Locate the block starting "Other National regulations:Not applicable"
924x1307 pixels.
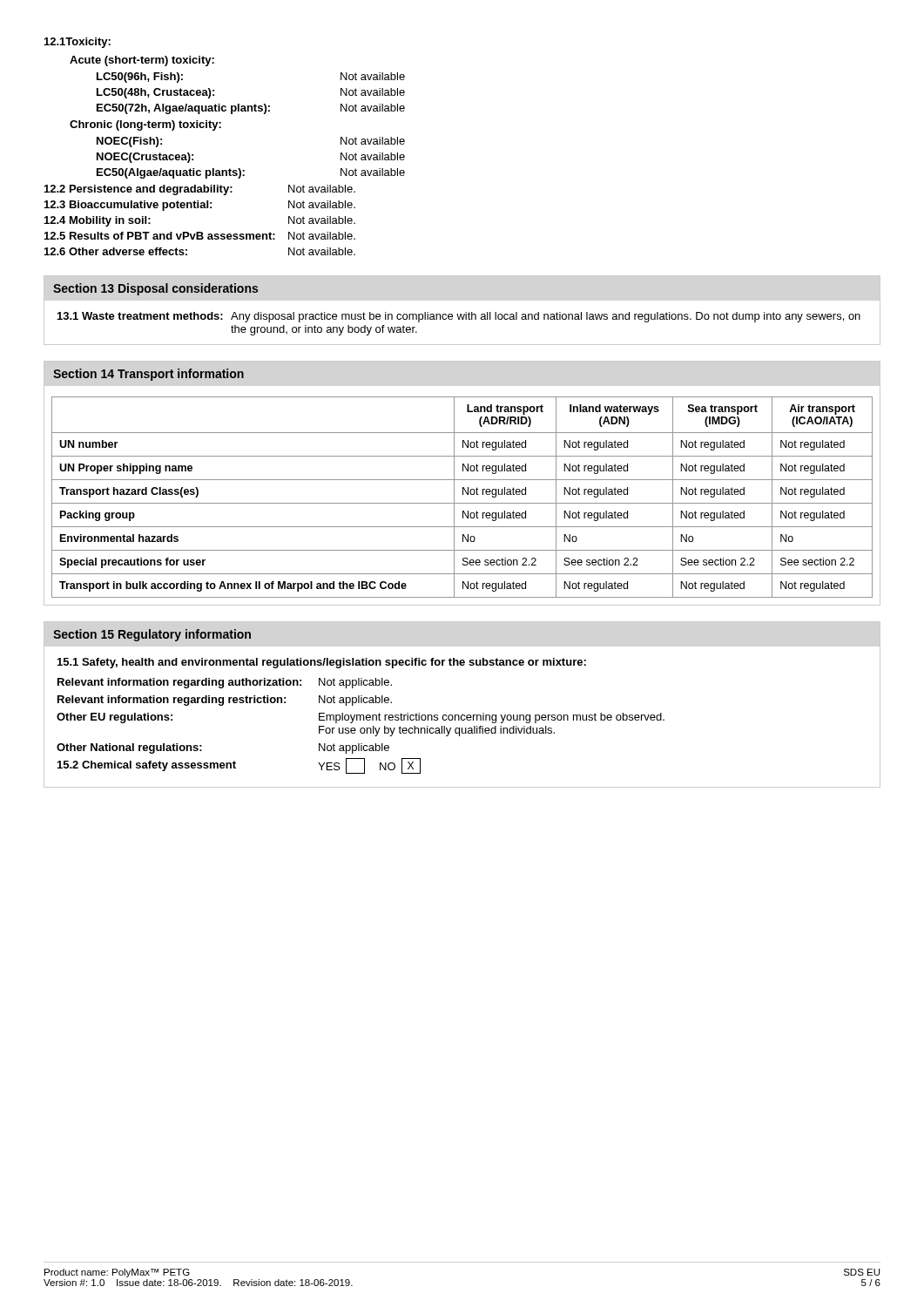[x=462, y=747]
